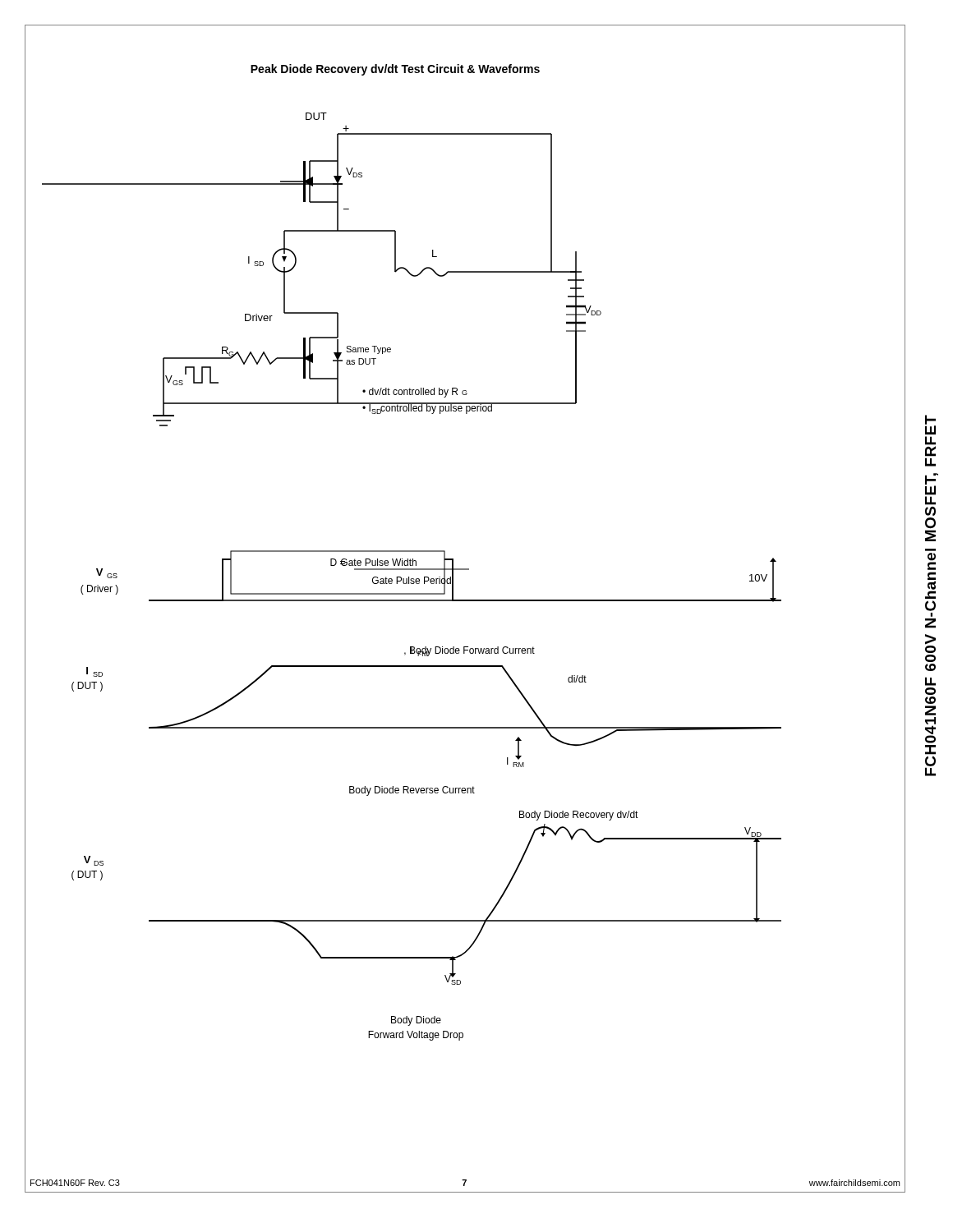The image size is (953, 1232).
Task: Click on the title that says "FCH041N60F 600V N-Channel MOSFET, FRFET"
Action: pos(930,595)
